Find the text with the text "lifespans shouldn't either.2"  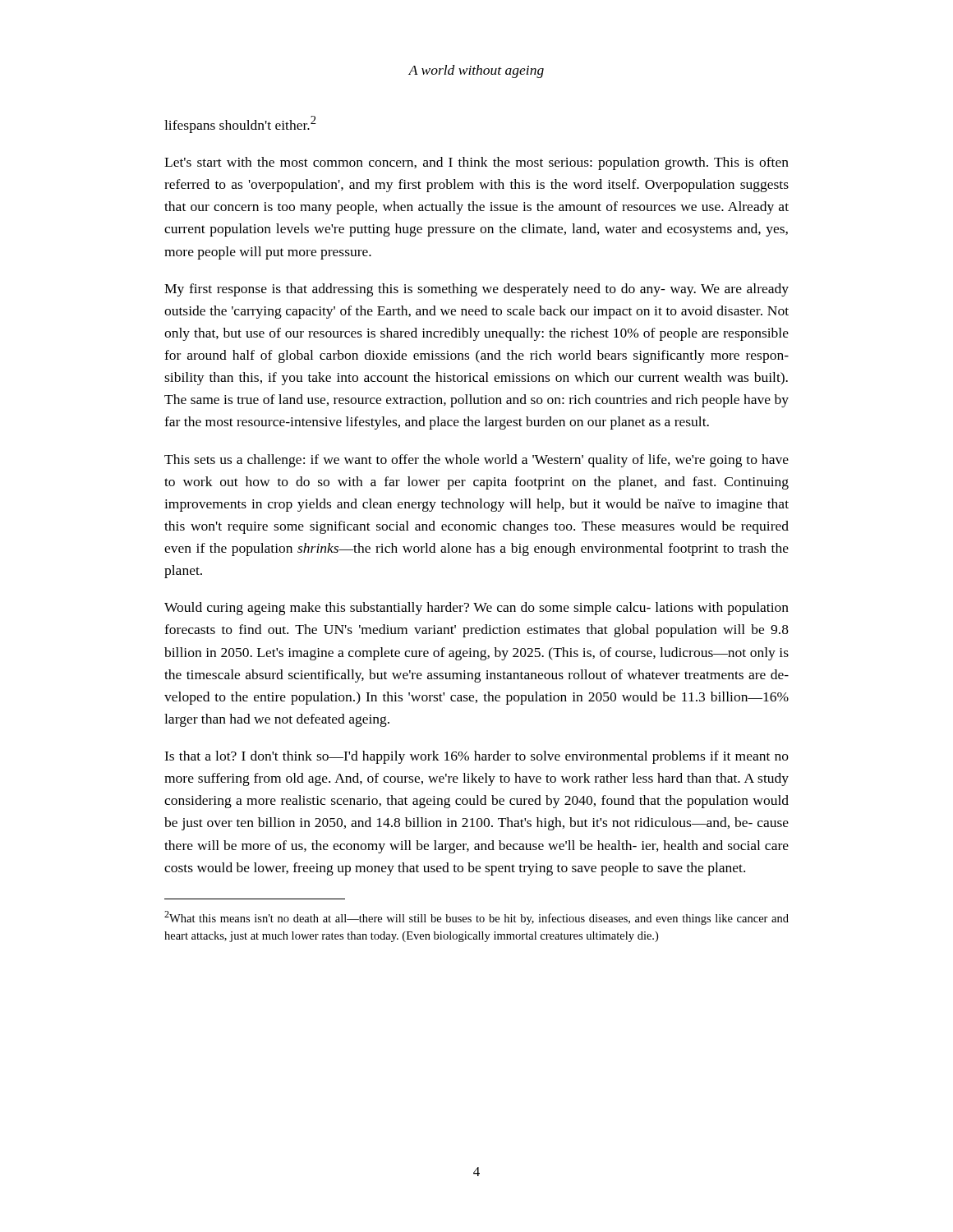coord(240,123)
